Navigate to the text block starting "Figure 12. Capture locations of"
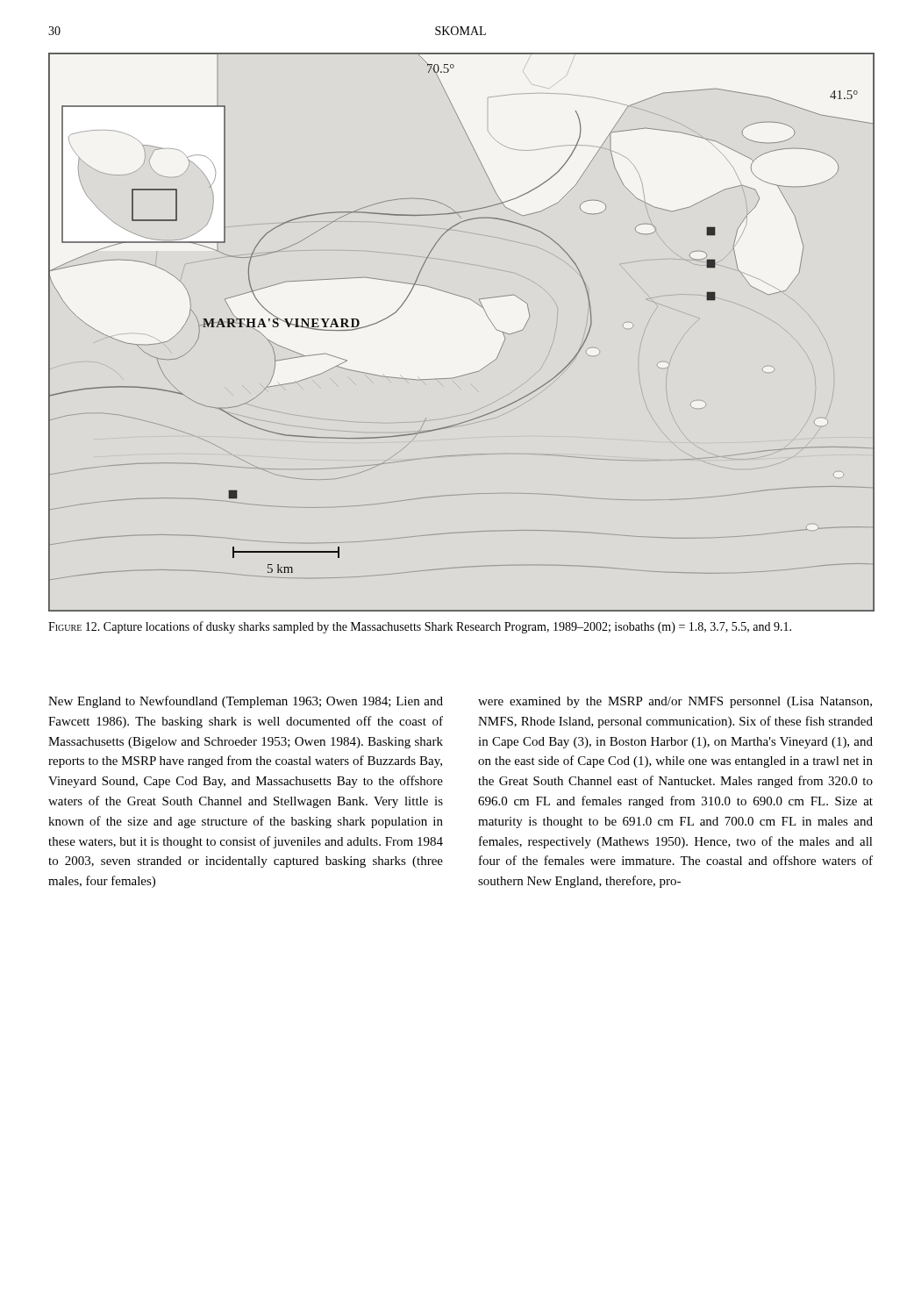 (420, 627)
